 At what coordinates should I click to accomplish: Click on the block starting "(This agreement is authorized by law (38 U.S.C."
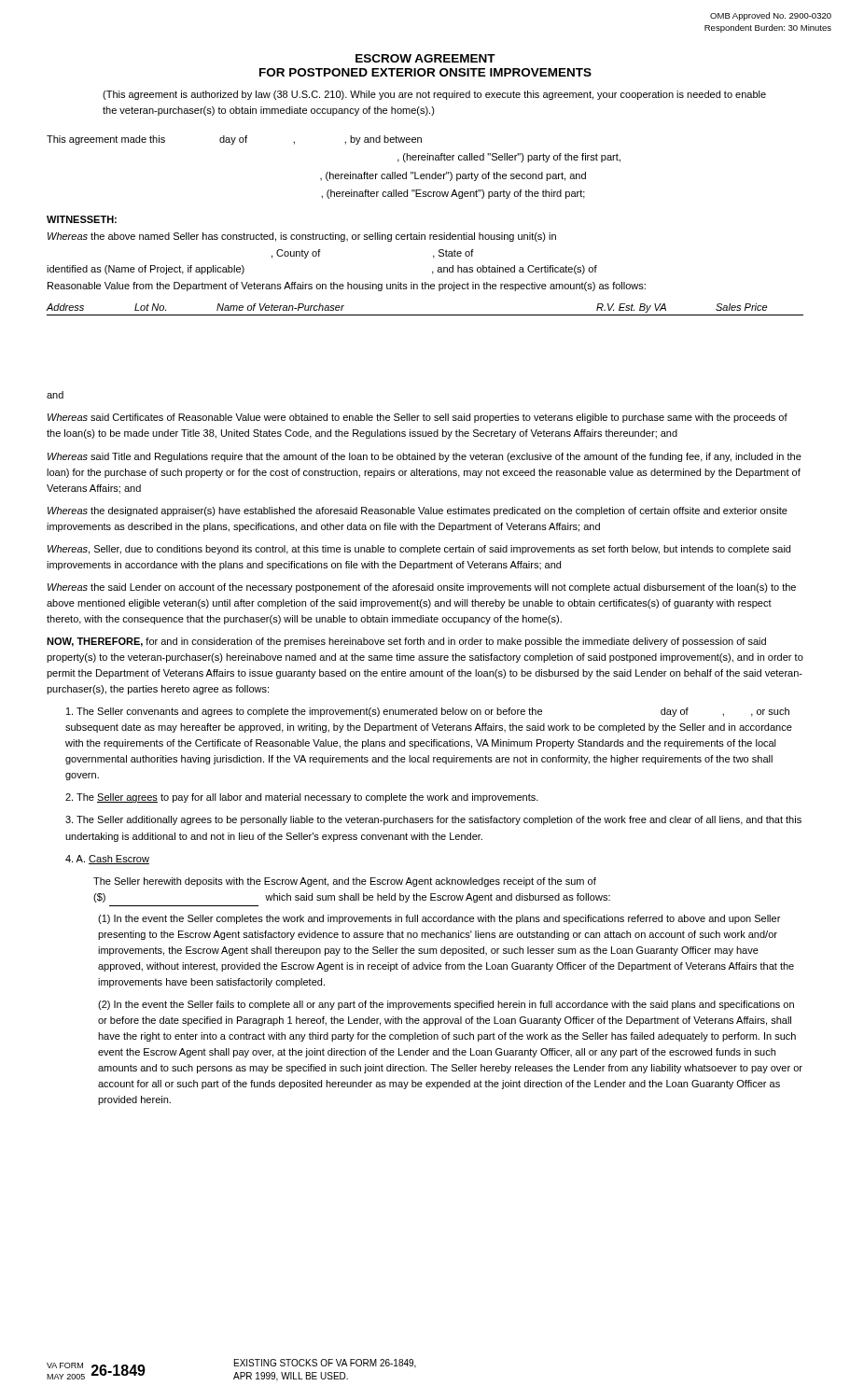pos(434,102)
